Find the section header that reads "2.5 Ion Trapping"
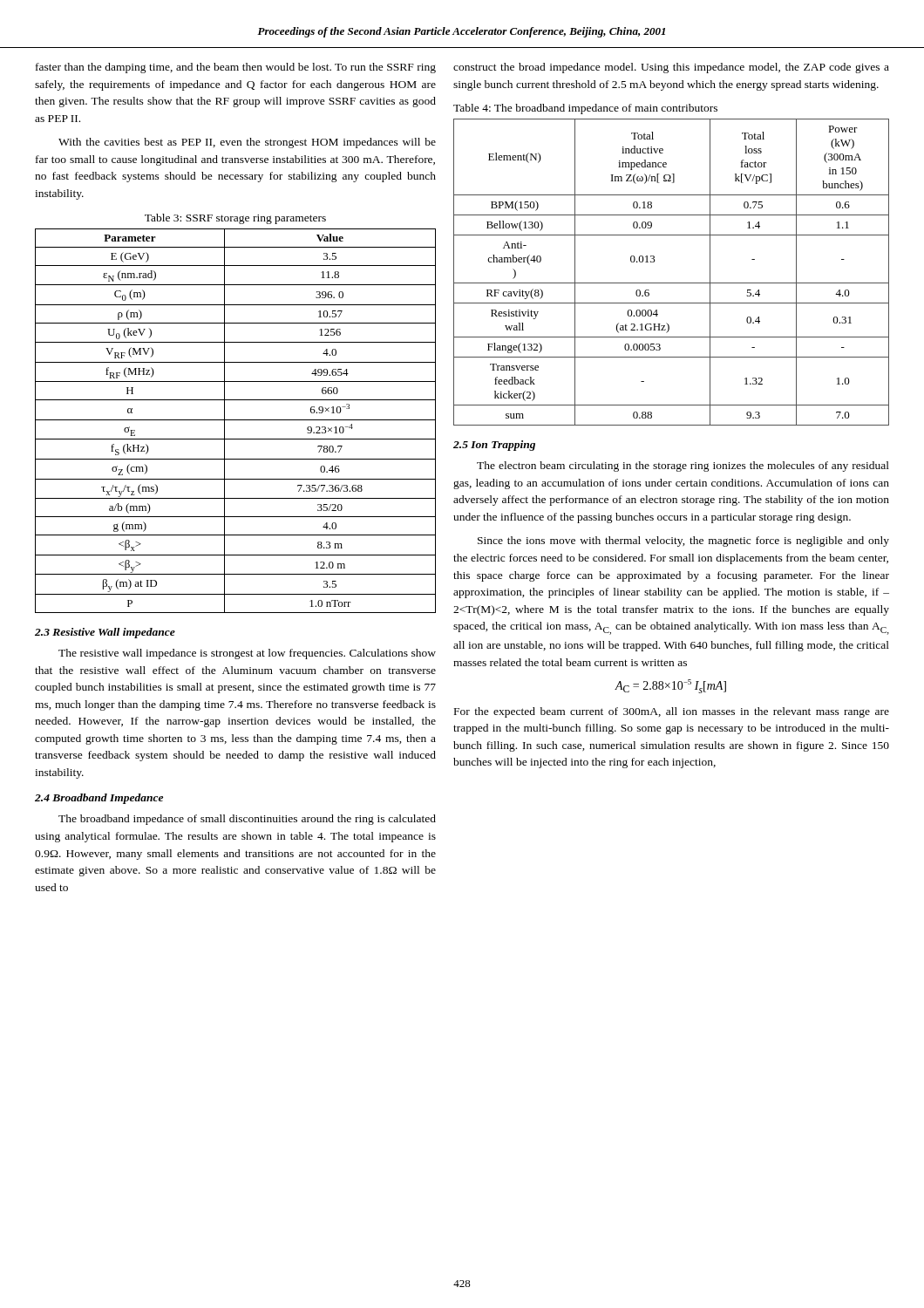The width and height of the screenshot is (924, 1308). tap(494, 444)
